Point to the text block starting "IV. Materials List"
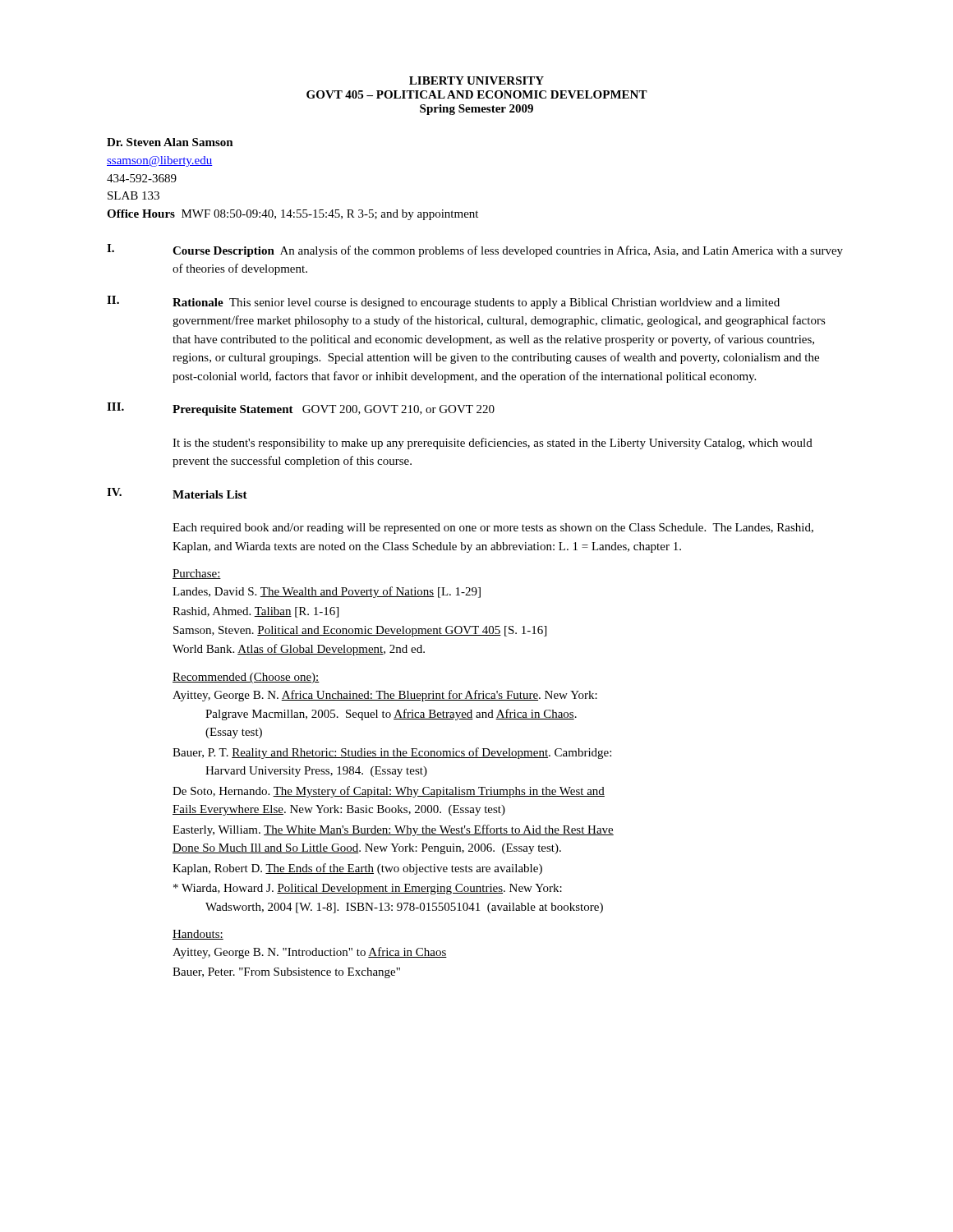953x1232 pixels. 177,493
